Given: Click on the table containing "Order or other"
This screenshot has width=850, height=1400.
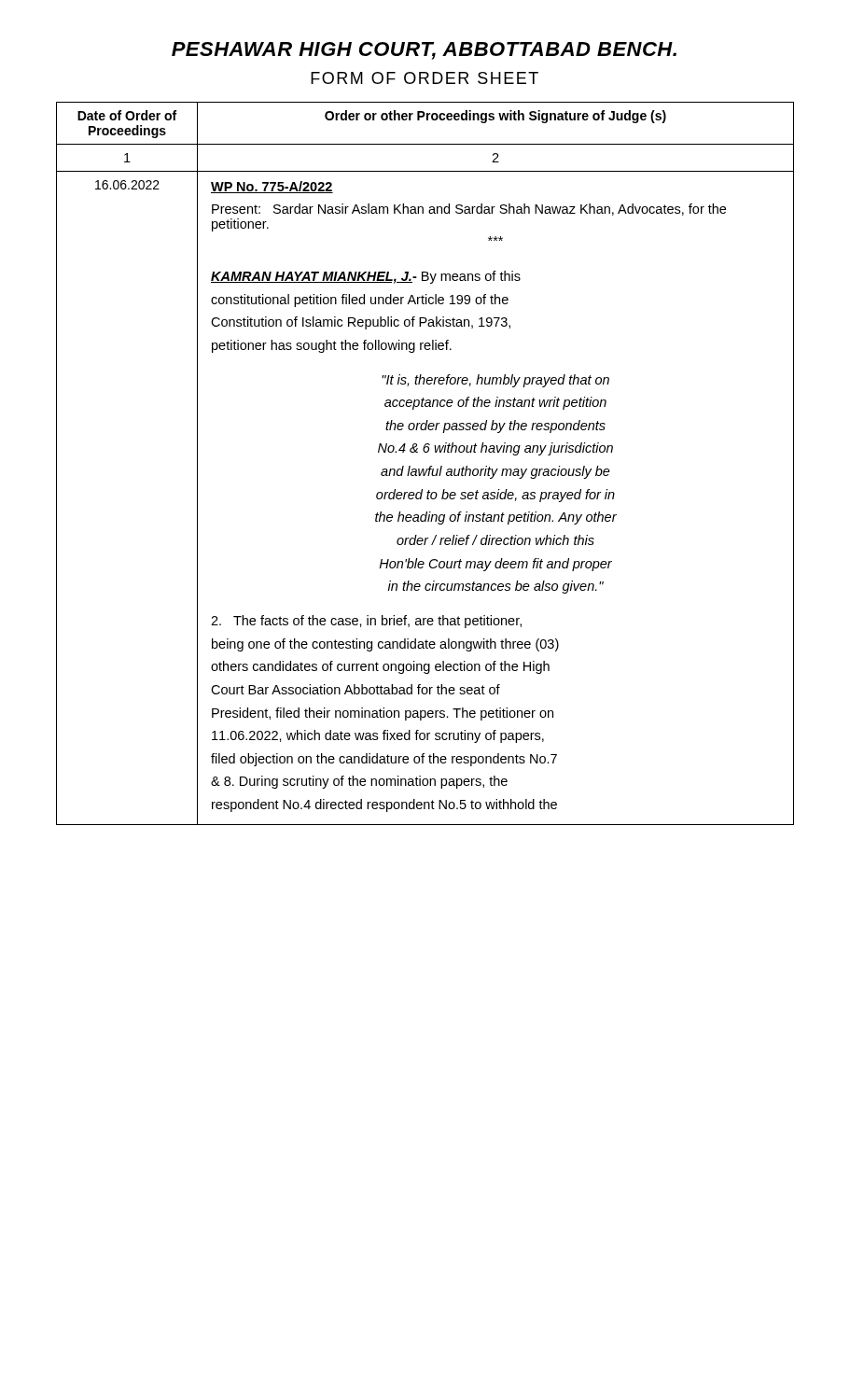Looking at the screenshot, I should [x=425, y=463].
